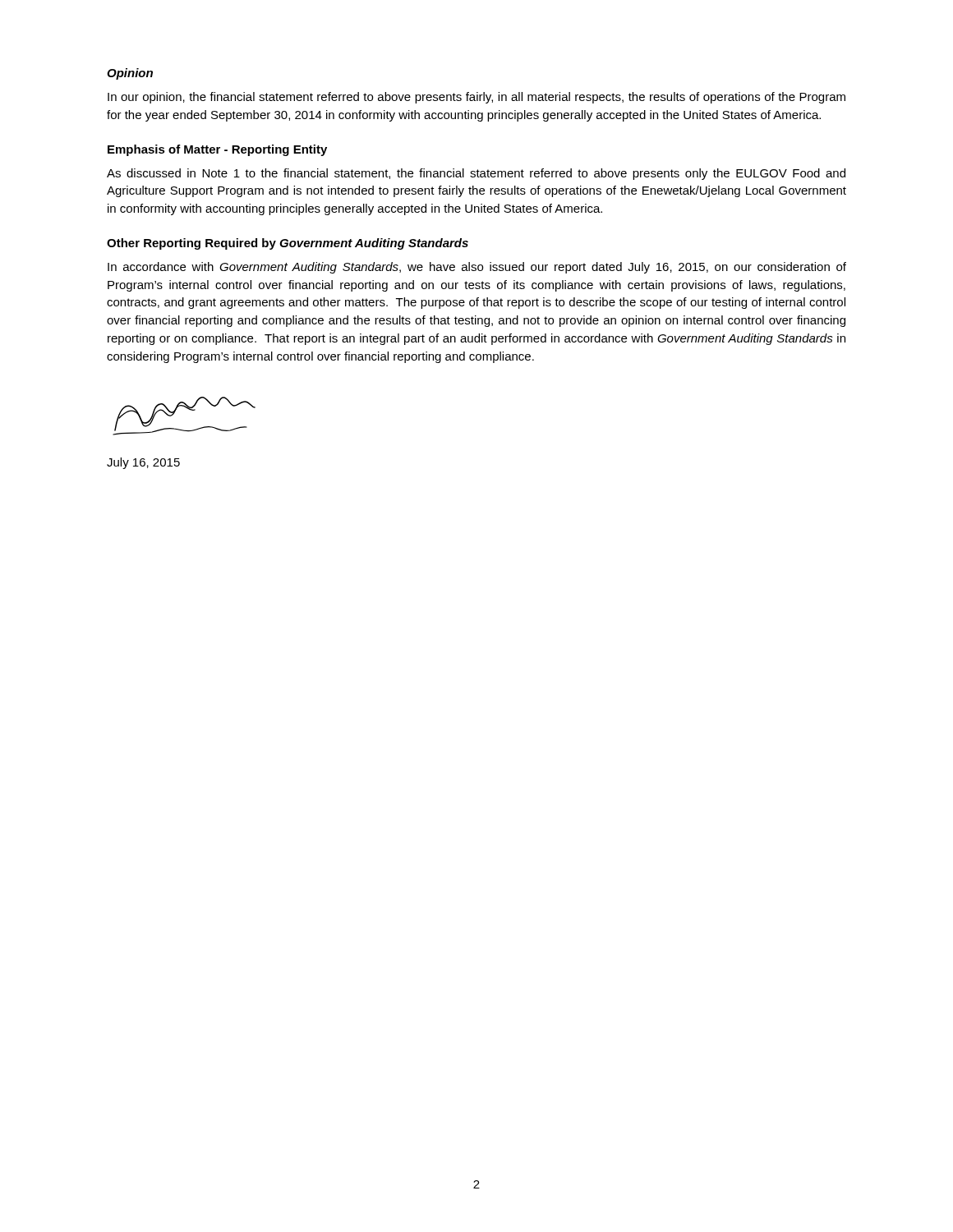
Task: Locate the text "July 16, 2015"
Action: point(143,462)
